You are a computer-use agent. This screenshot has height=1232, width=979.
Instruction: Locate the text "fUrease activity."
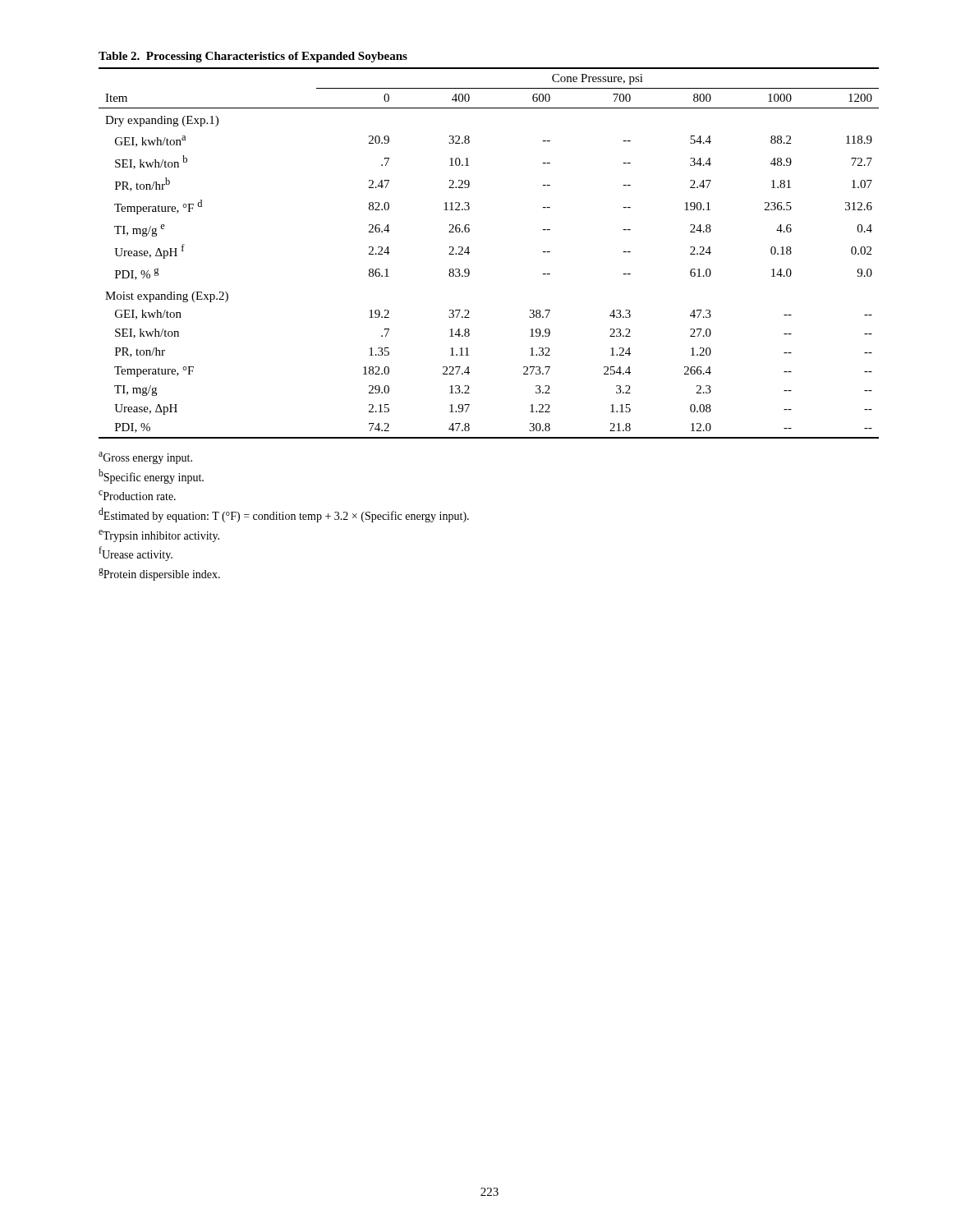click(136, 554)
